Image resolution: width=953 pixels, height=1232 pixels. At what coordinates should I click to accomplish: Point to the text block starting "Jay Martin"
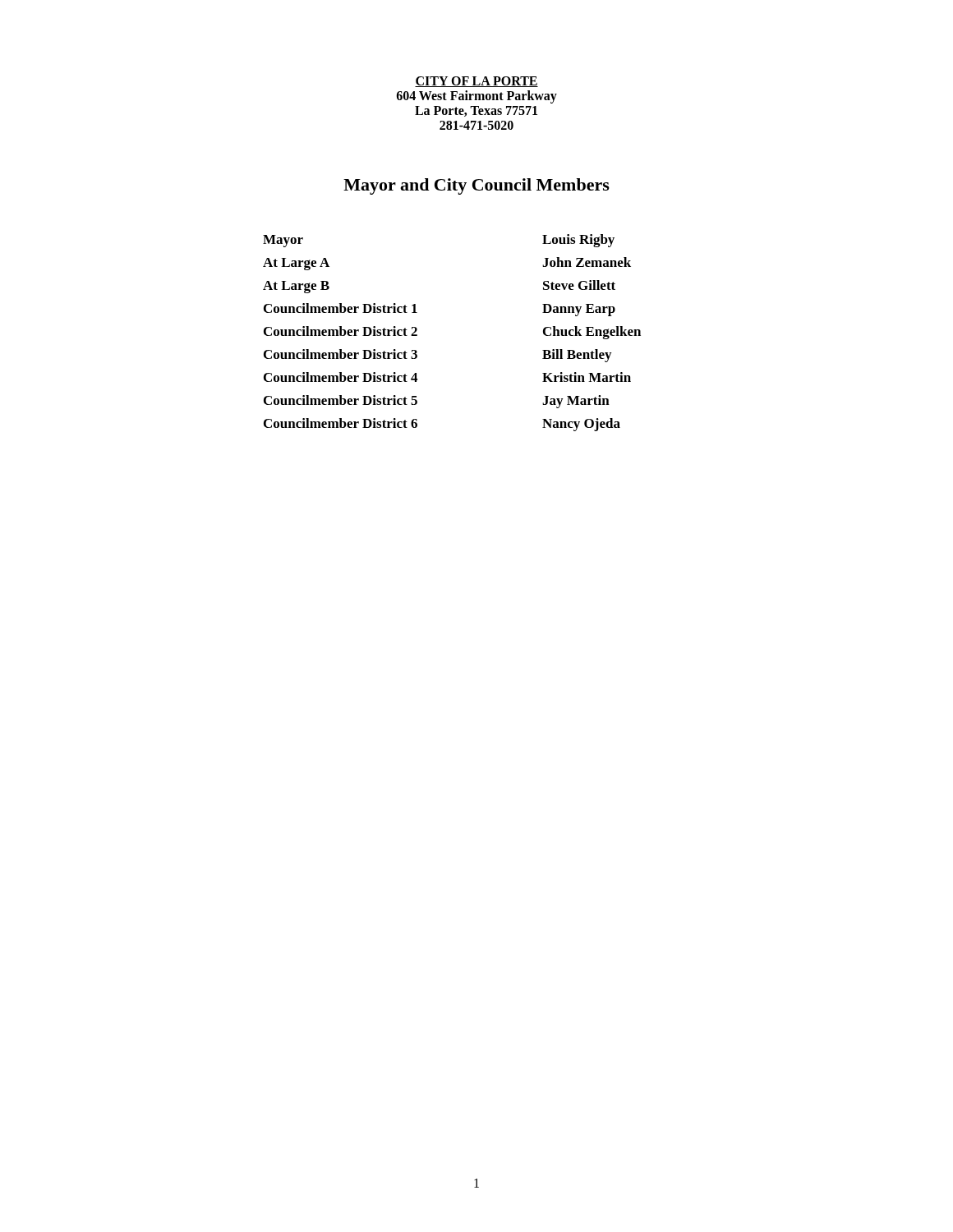(576, 401)
